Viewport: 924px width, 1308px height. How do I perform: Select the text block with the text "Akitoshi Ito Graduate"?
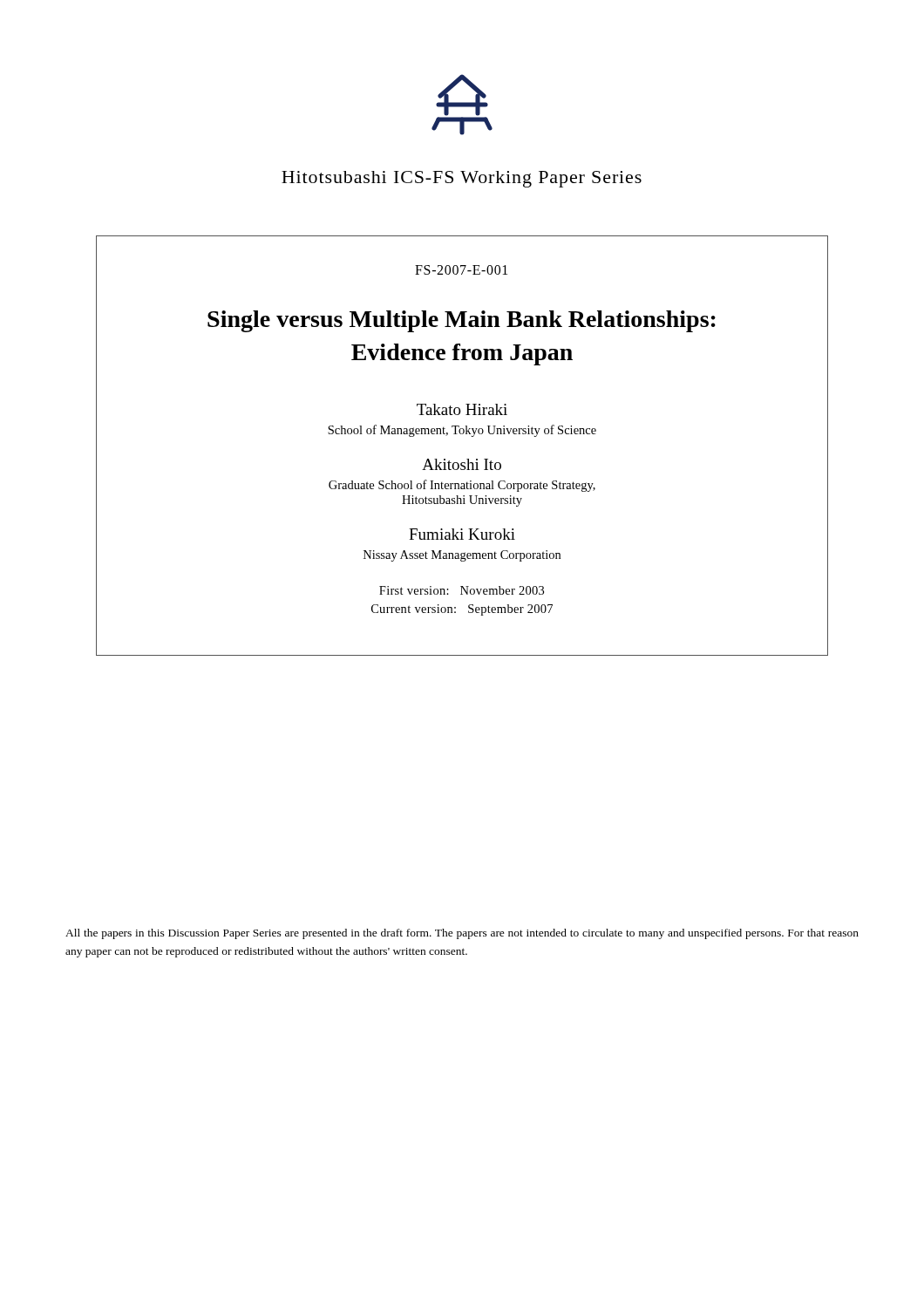[x=462, y=481]
